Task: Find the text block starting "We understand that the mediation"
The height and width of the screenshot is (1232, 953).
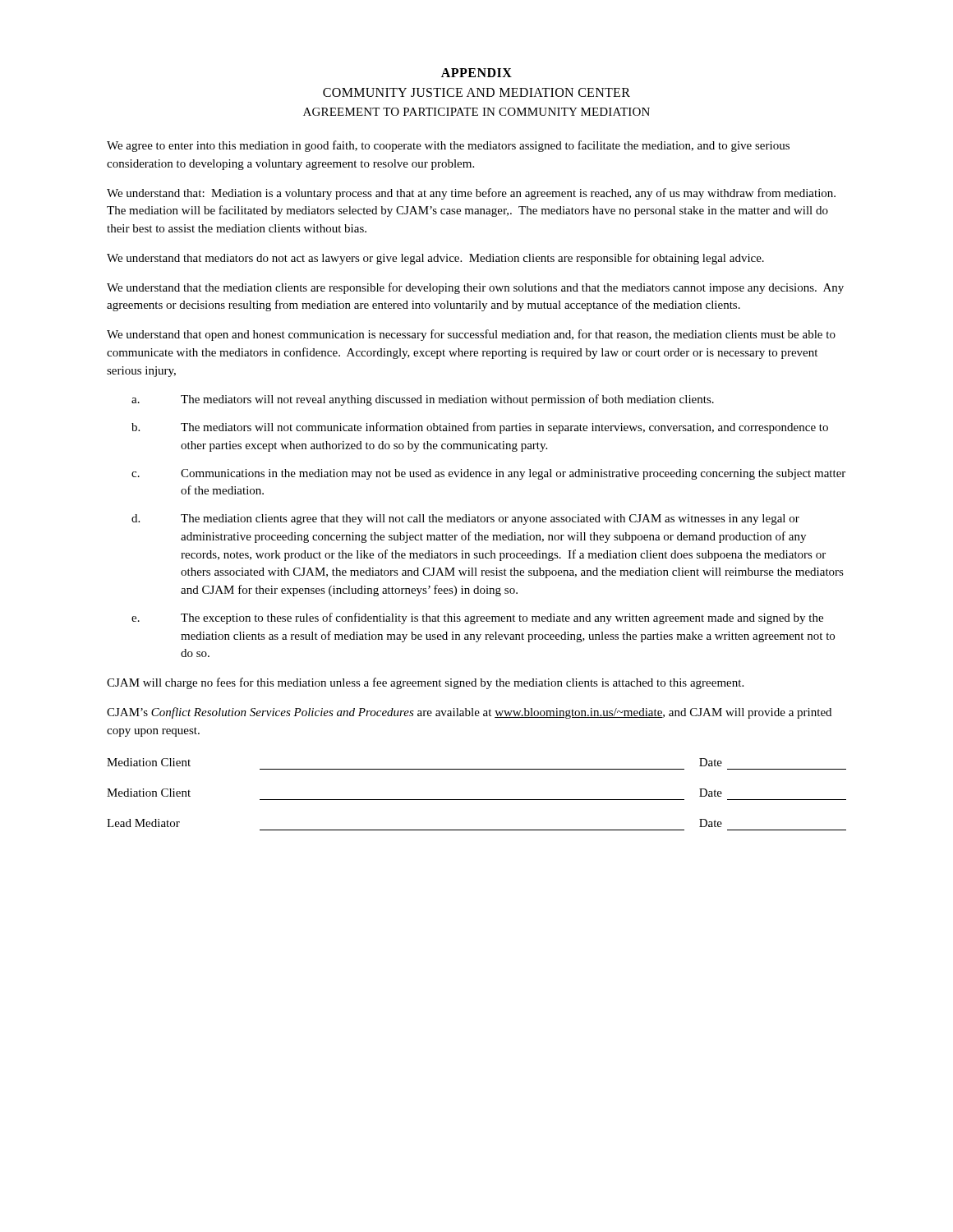Action: pos(476,297)
